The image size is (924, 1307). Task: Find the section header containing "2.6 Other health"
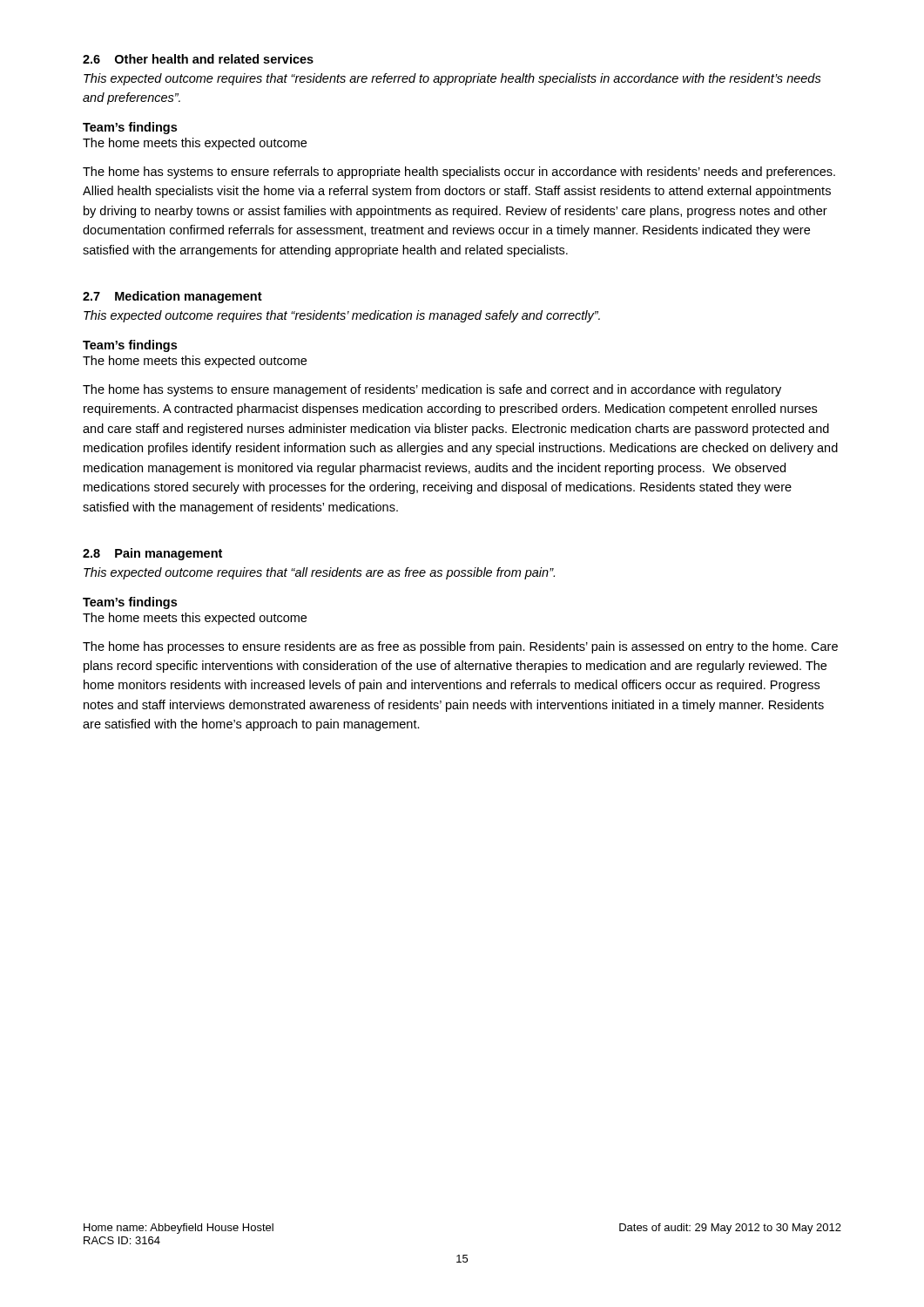tap(198, 59)
